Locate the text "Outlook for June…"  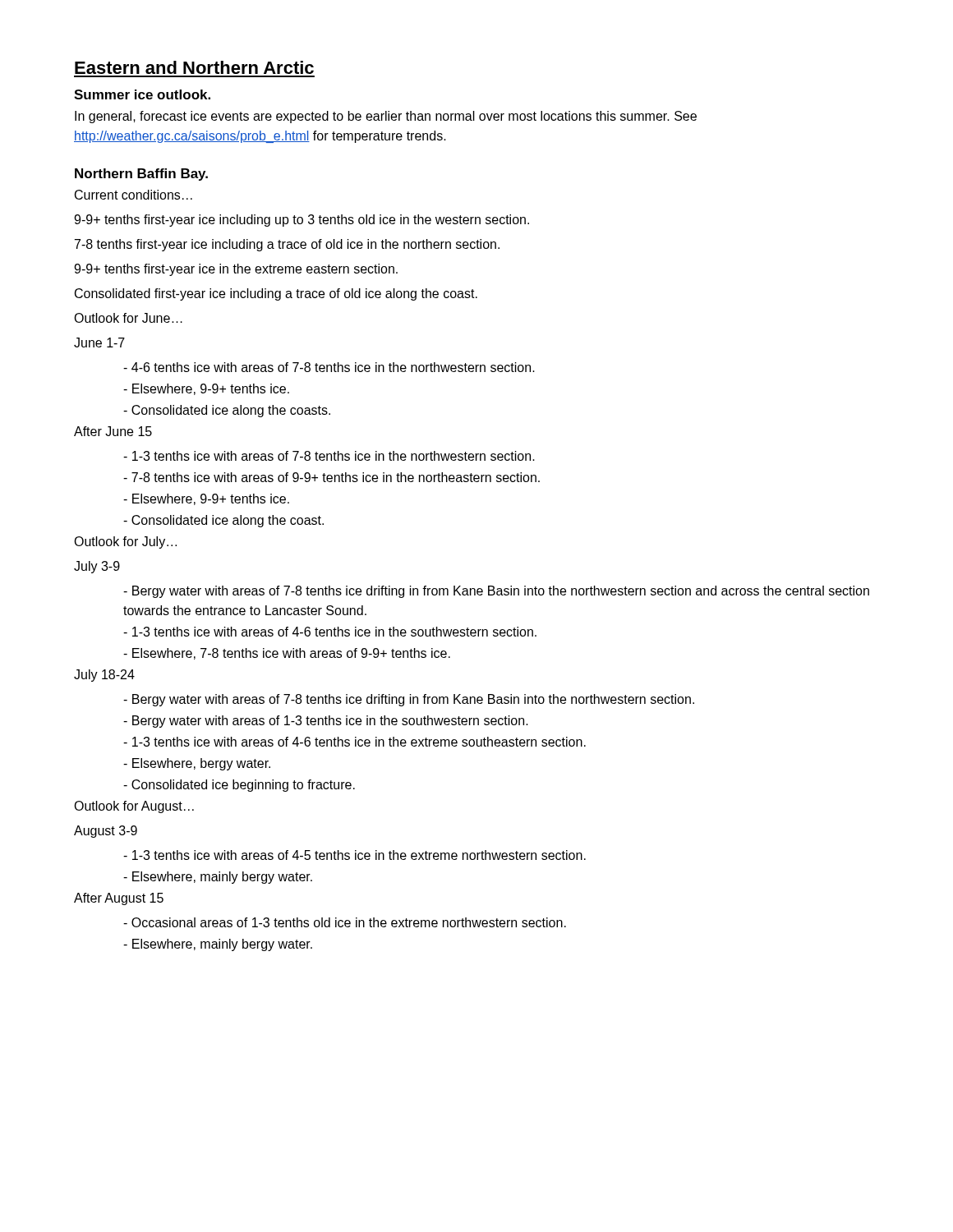(129, 318)
